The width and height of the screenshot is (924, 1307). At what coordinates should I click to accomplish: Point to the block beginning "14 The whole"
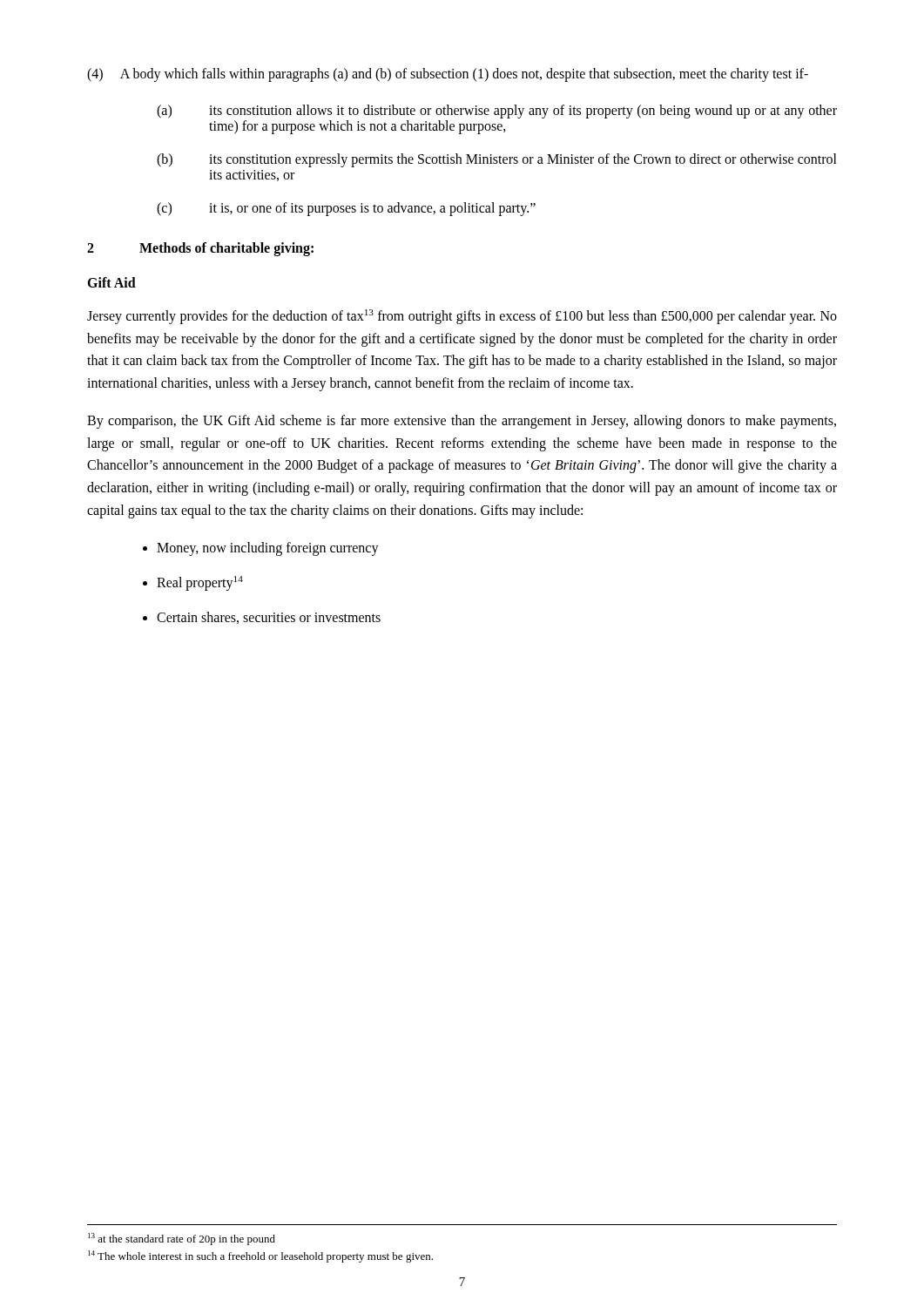260,1256
